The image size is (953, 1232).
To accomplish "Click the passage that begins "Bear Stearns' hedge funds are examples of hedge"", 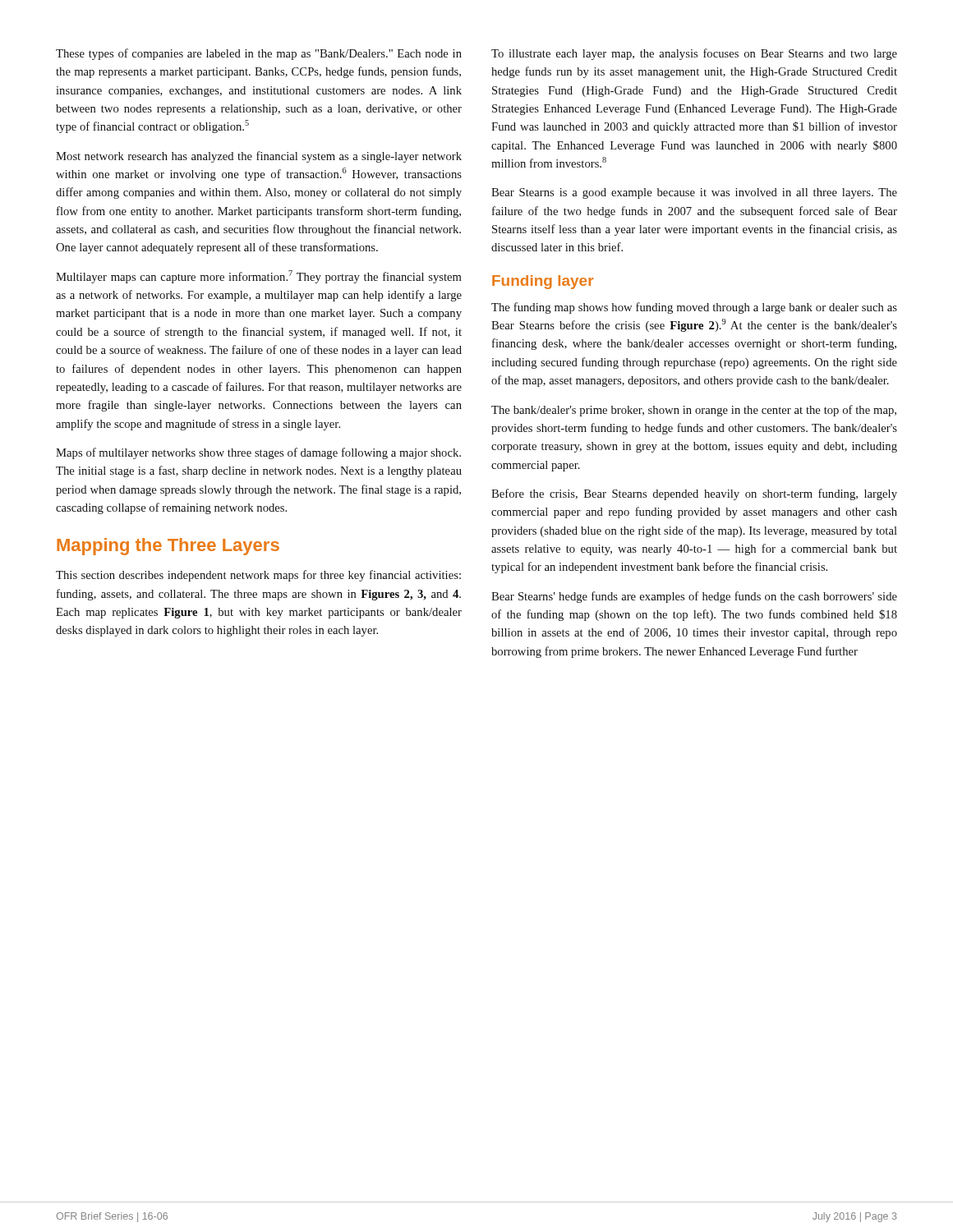I will [x=694, y=624].
